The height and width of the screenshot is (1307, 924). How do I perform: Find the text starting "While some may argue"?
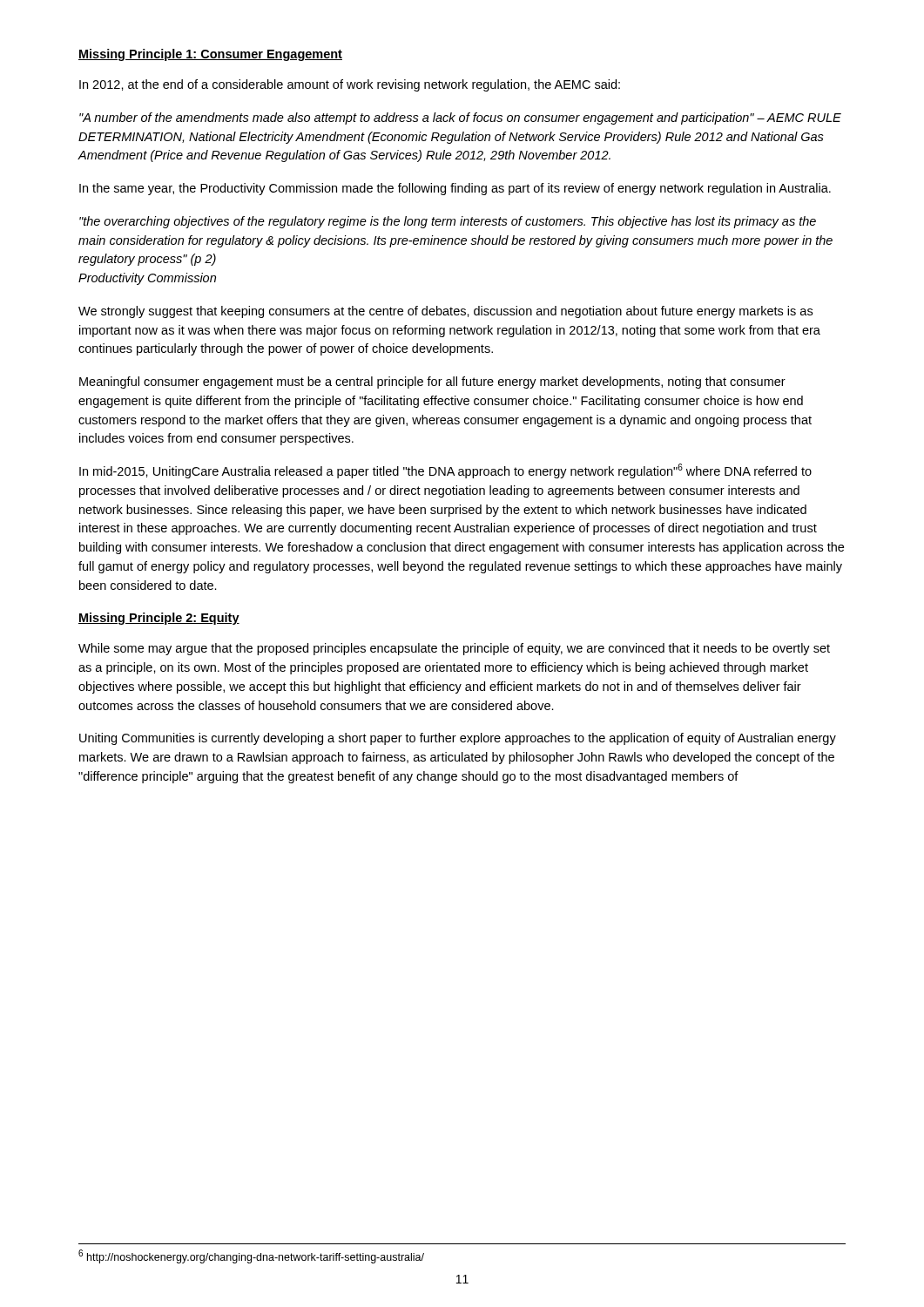point(454,677)
